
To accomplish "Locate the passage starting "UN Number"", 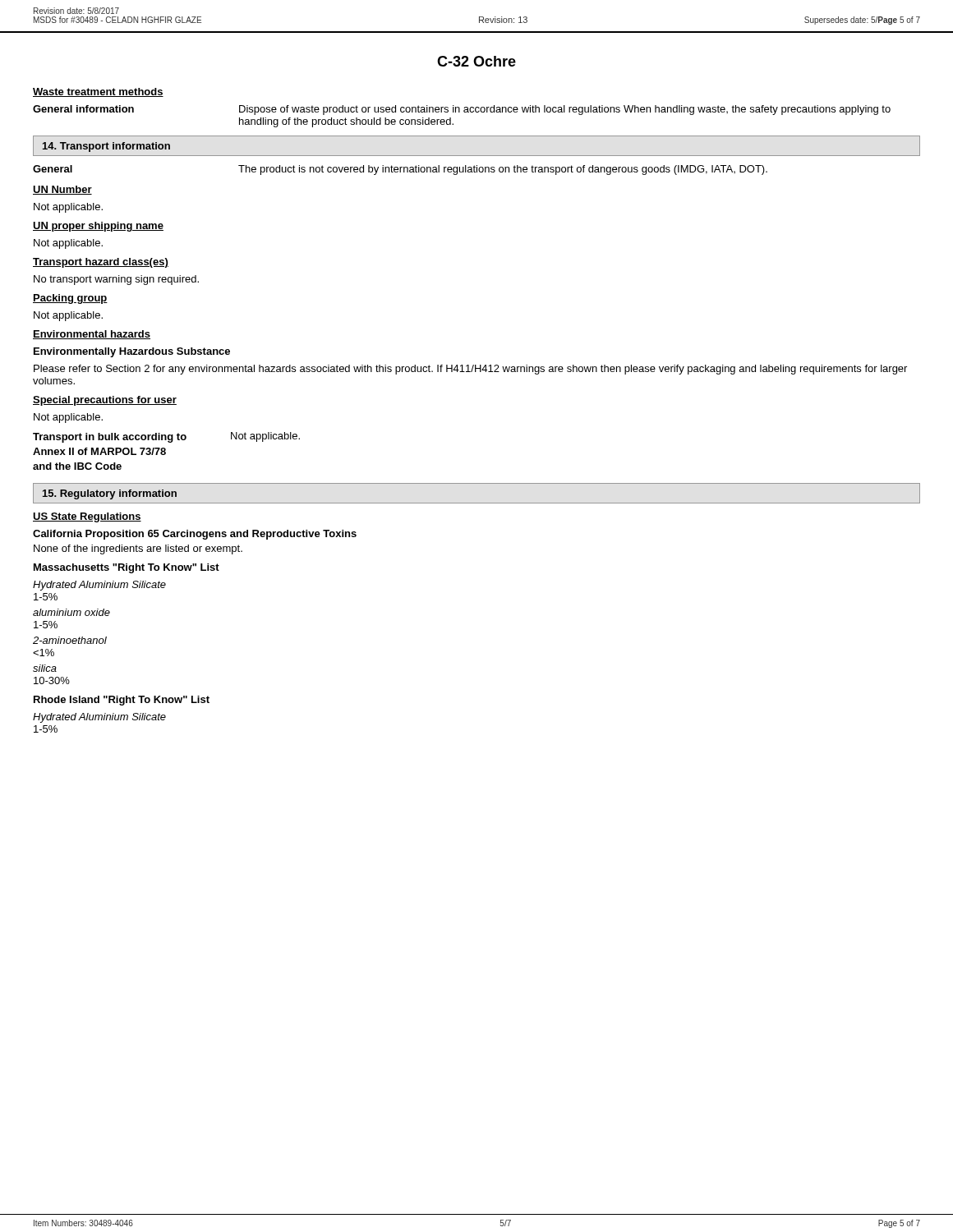I will 62,190.
